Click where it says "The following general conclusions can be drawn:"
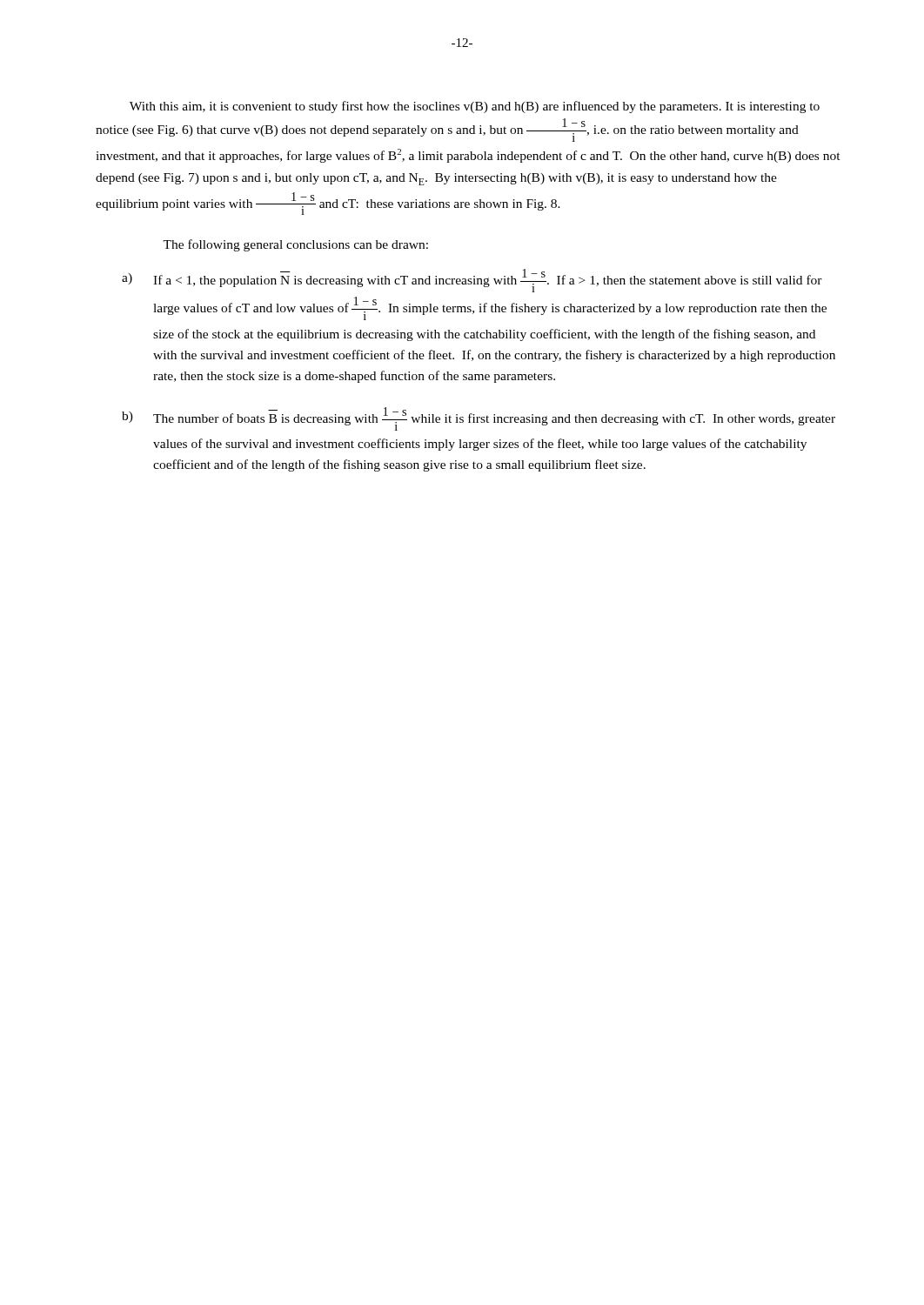The height and width of the screenshot is (1305, 924). tap(296, 244)
